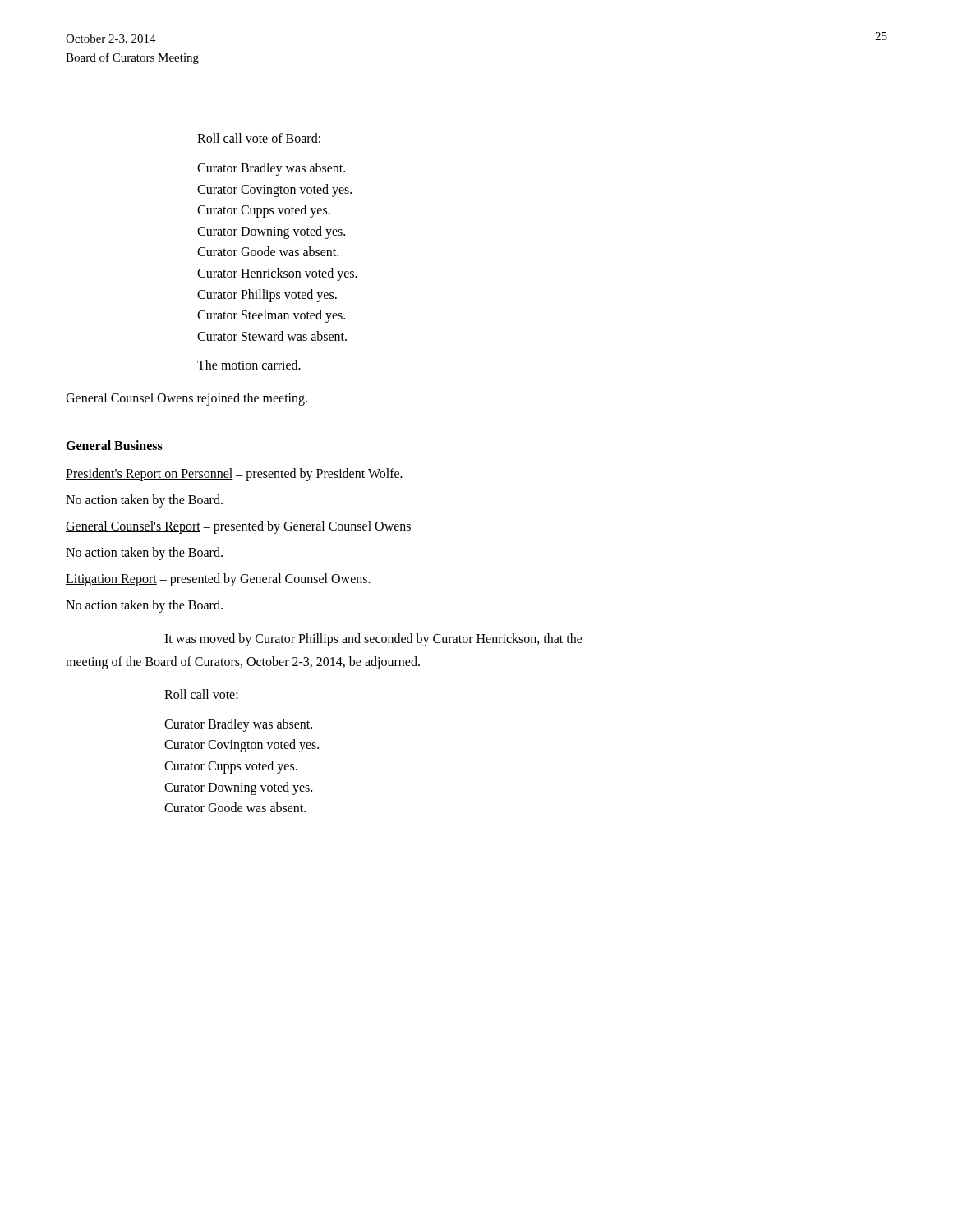Select the text starting "General Business"
Image resolution: width=953 pixels, height=1232 pixels.
coord(114,446)
